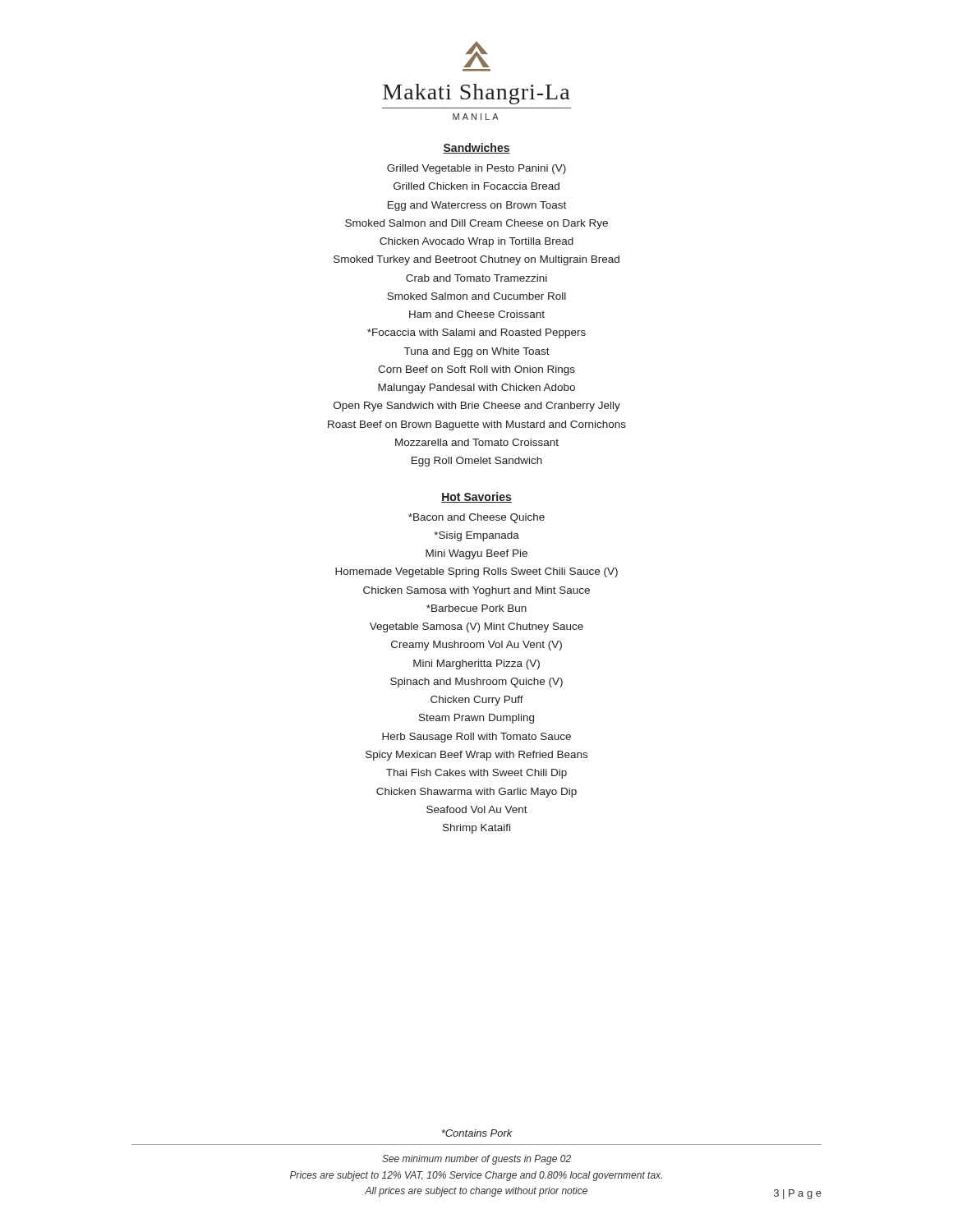Point to the passage starting "Tuna and Egg on White Toast"

476,351
